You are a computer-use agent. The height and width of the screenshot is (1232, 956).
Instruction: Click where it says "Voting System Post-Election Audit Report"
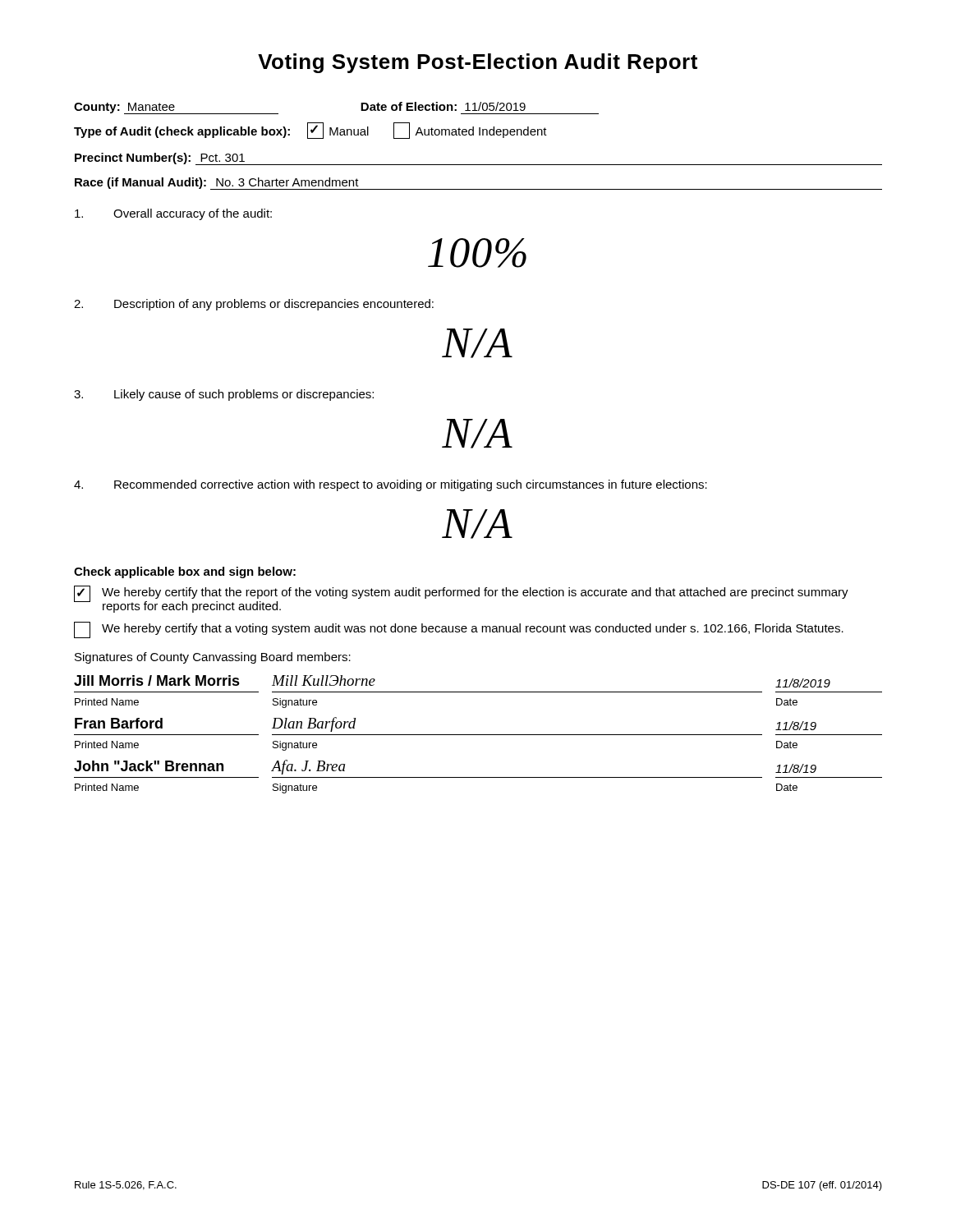tap(478, 62)
